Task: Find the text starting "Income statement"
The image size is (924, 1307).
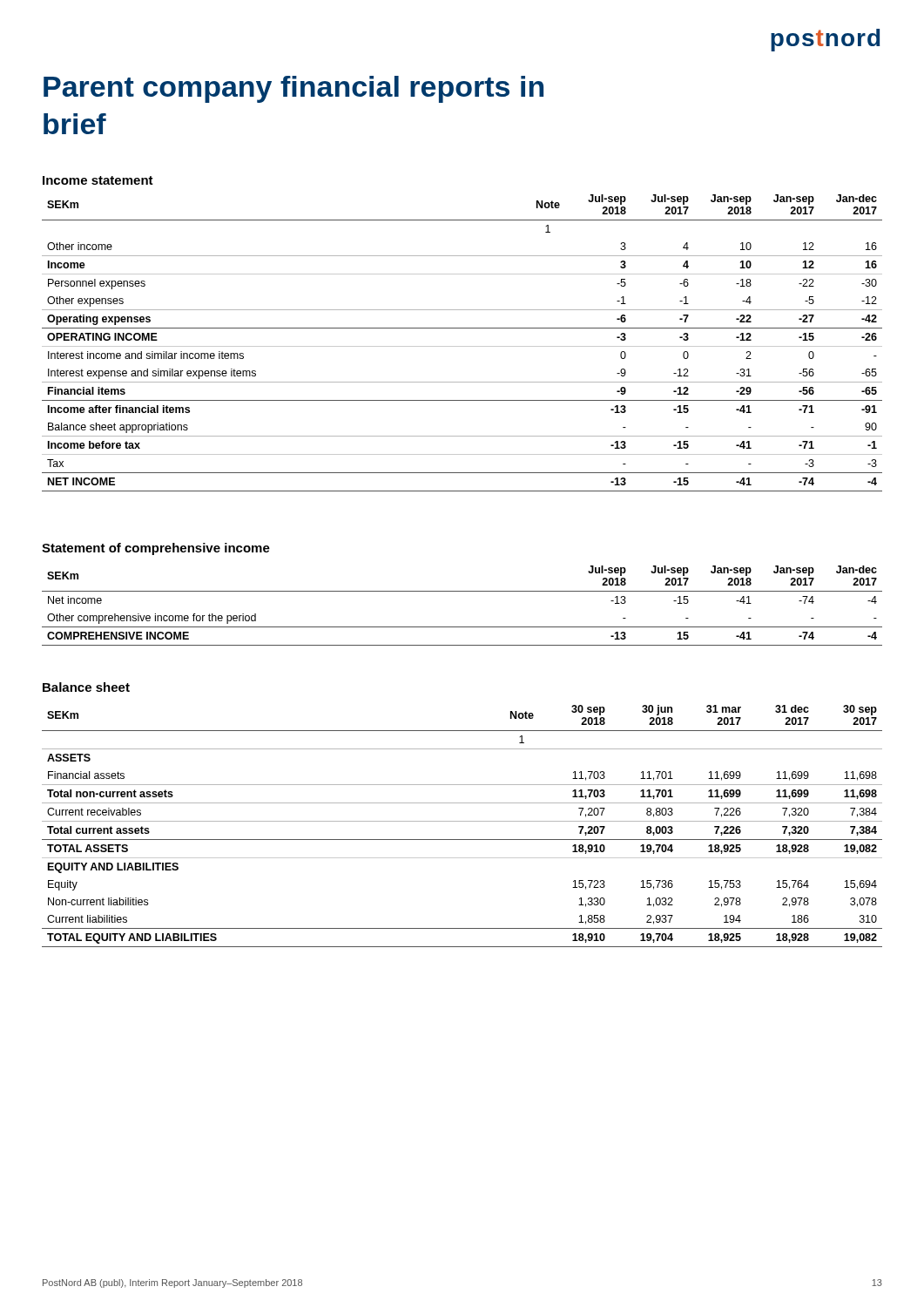Action: (x=97, y=180)
